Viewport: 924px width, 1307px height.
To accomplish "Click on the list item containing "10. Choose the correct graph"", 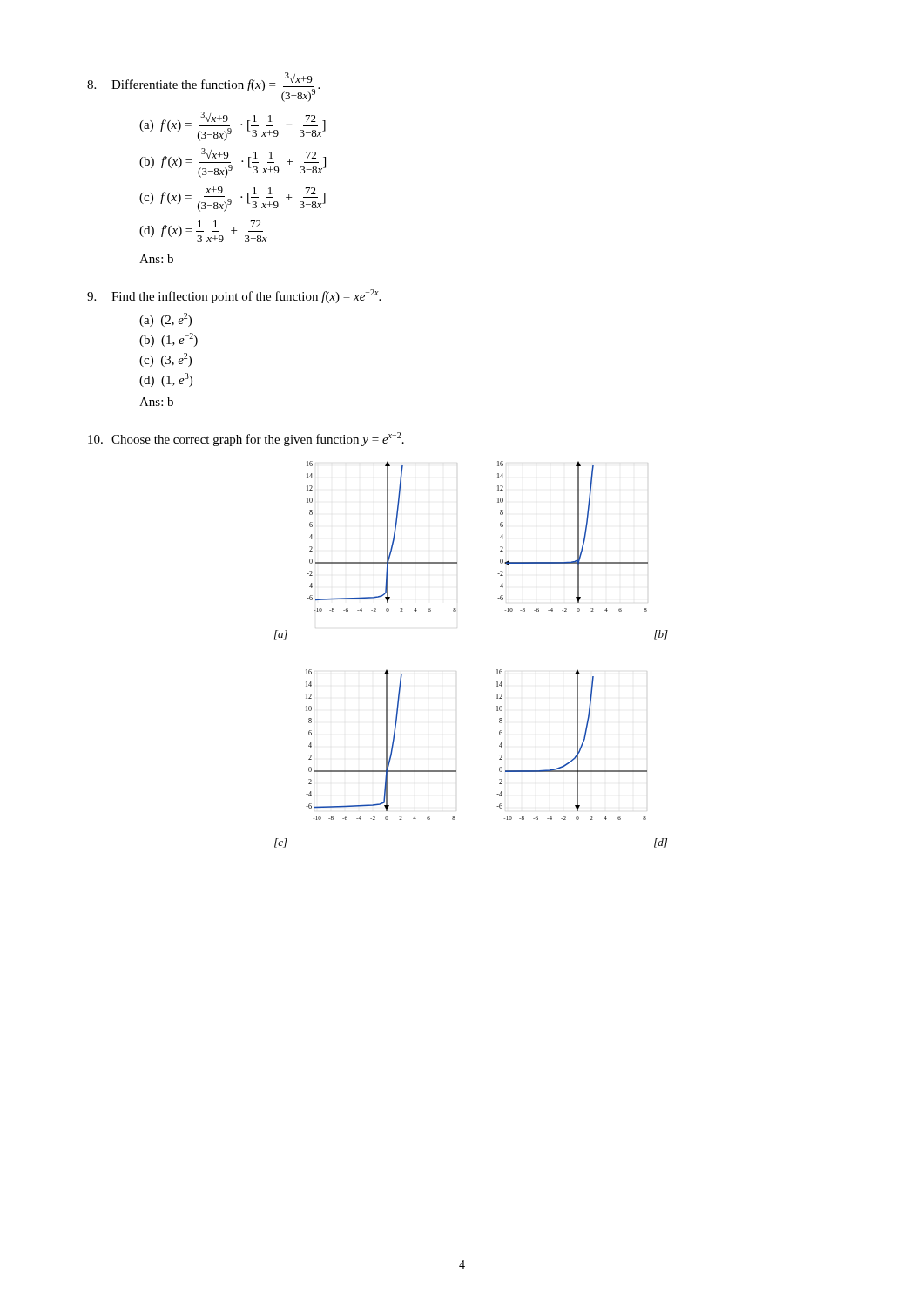I will pyautogui.click(x=246, y=439).
